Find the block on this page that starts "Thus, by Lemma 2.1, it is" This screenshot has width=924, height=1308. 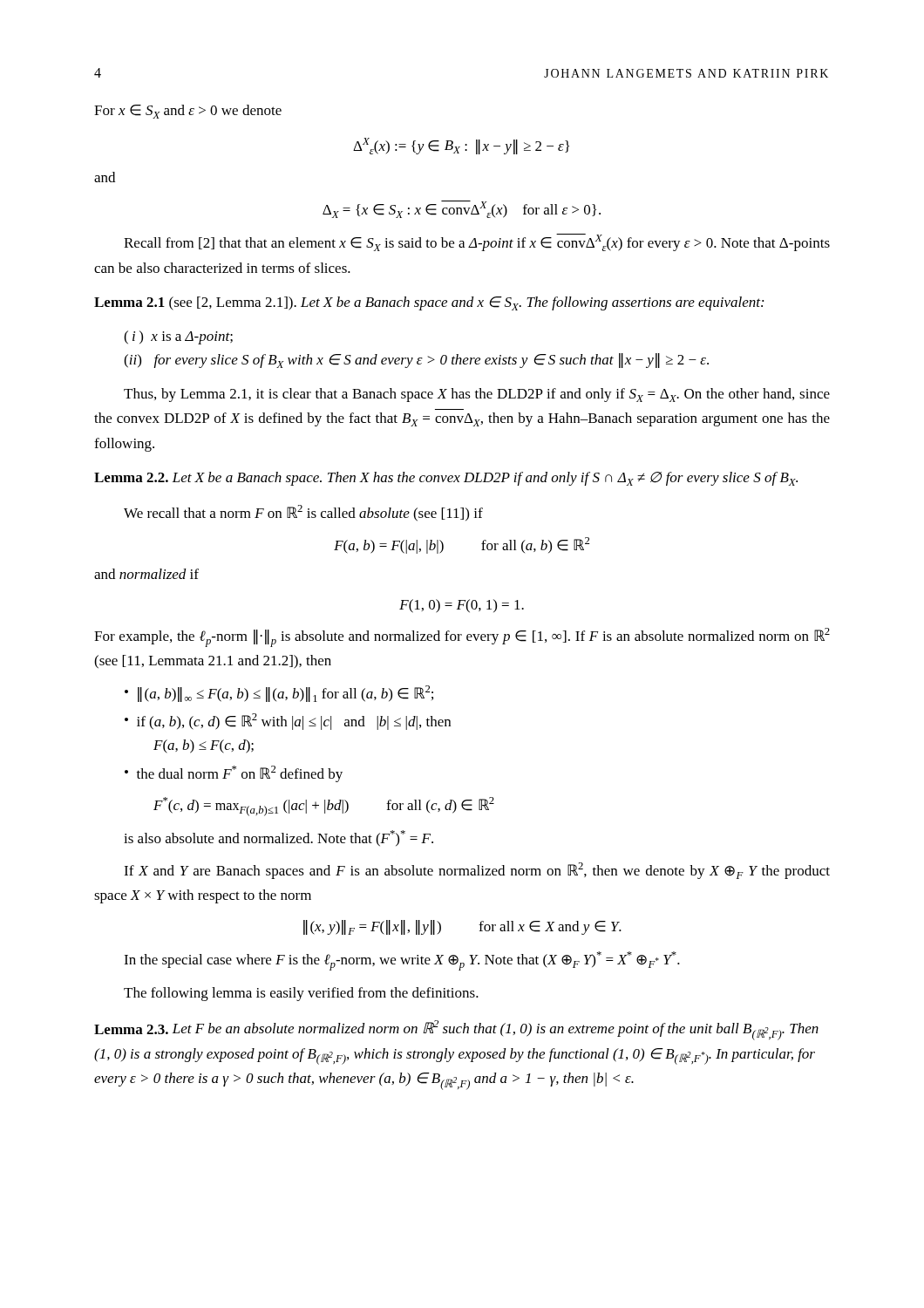coord(462,418)
